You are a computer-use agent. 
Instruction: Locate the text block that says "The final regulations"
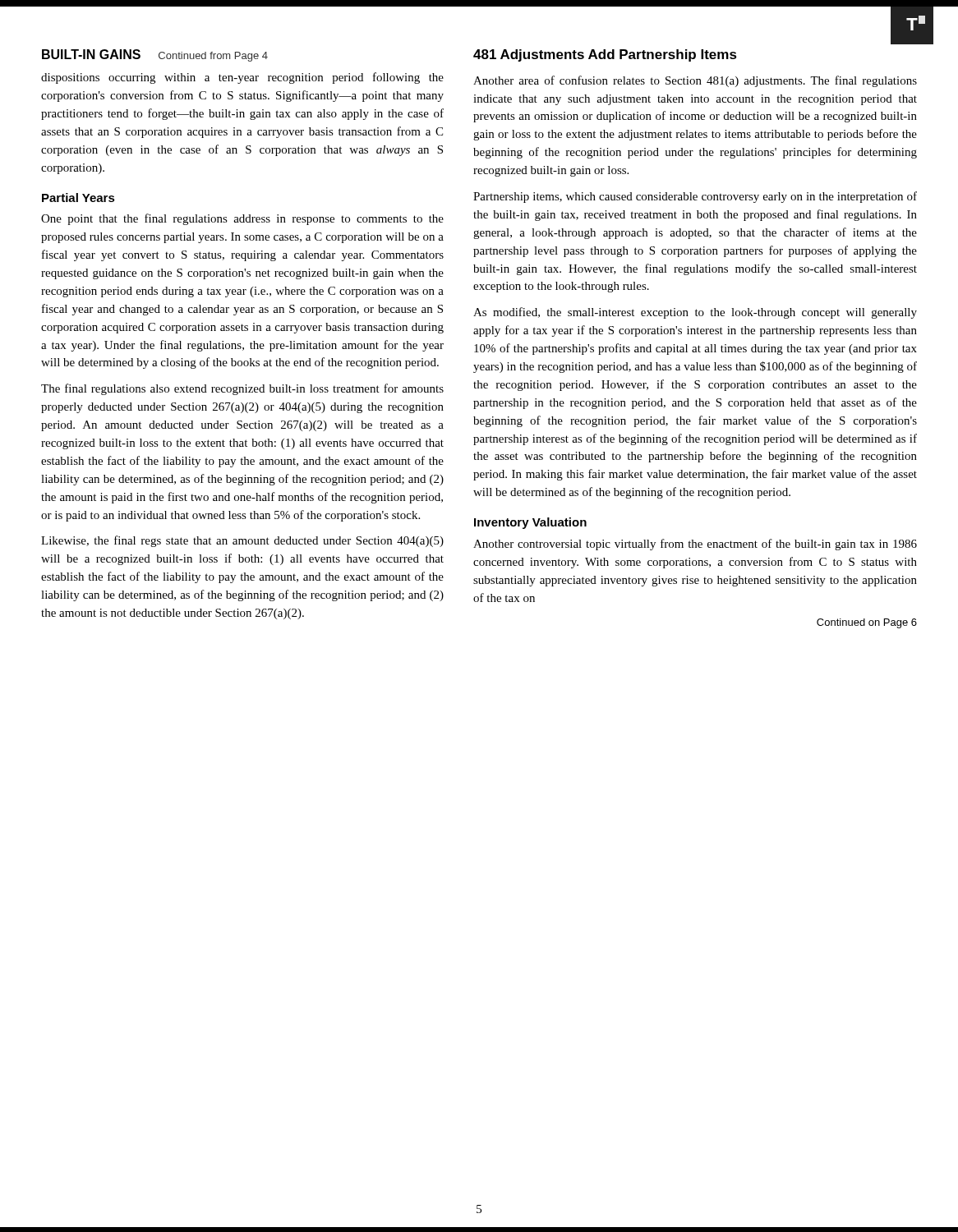click(242, 452)
